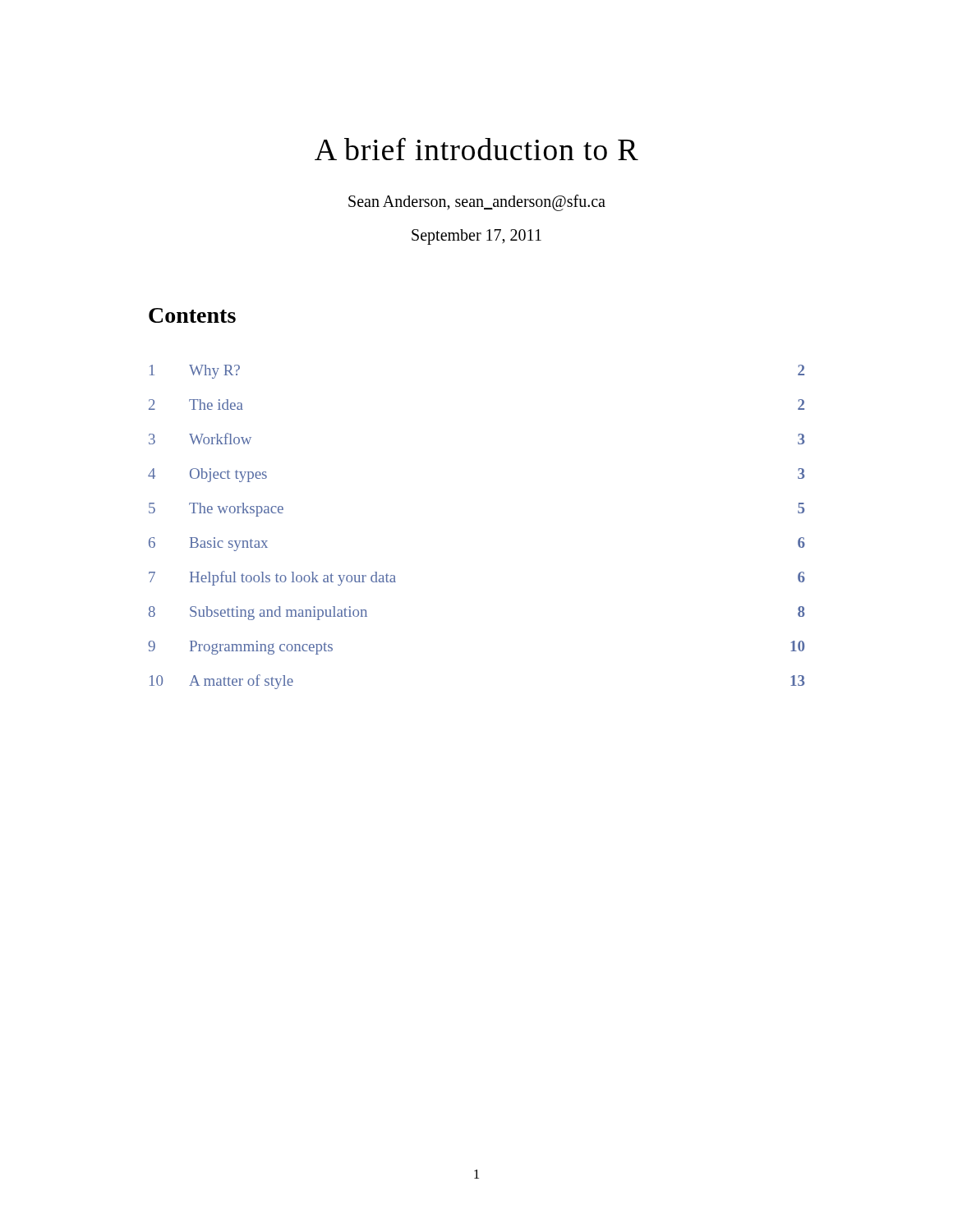Point to the region starting "A brief introduction to R"
953x1232 pixels.
coord(476,150)
